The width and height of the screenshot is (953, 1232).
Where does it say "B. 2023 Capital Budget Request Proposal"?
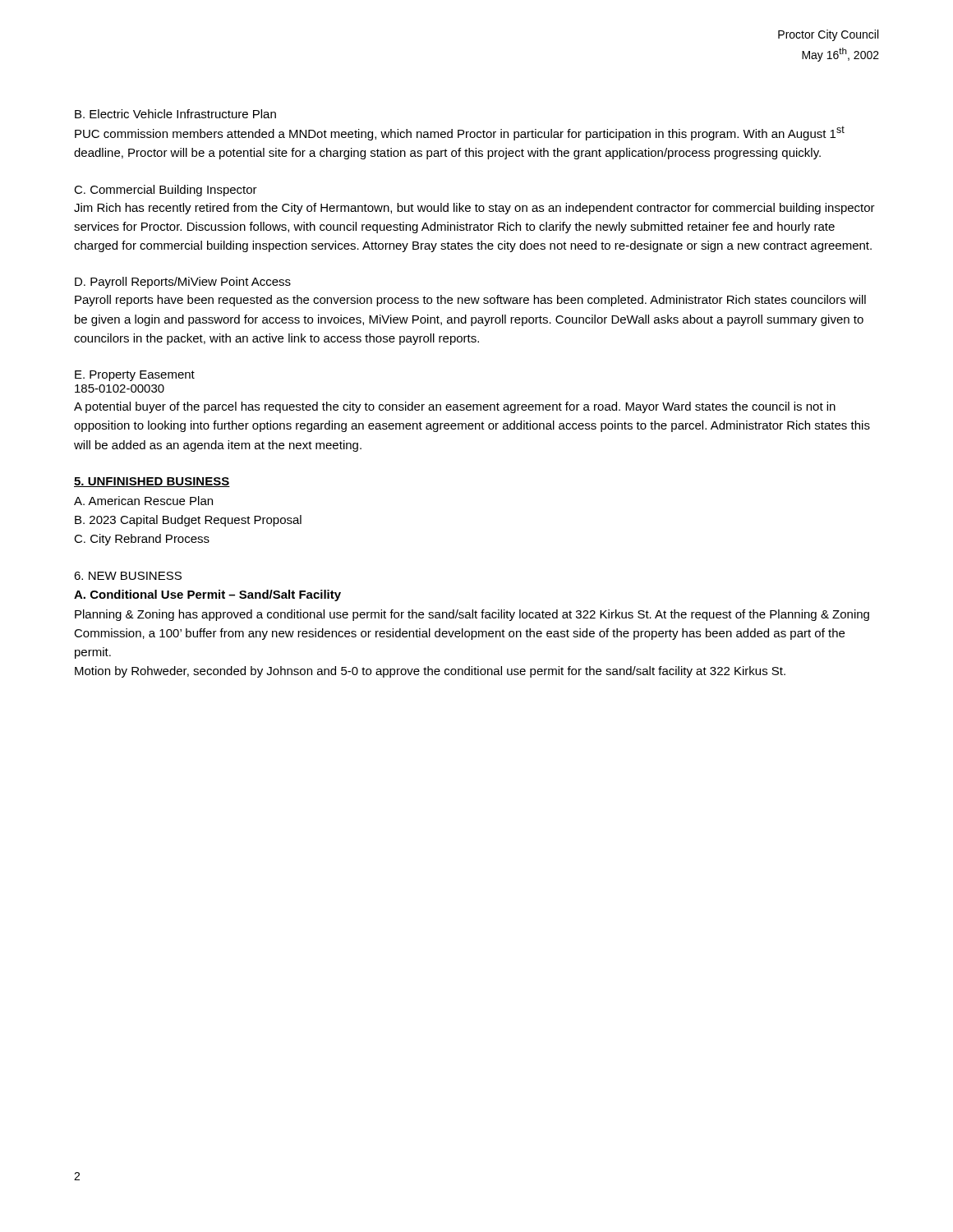(x=188, y=519)
